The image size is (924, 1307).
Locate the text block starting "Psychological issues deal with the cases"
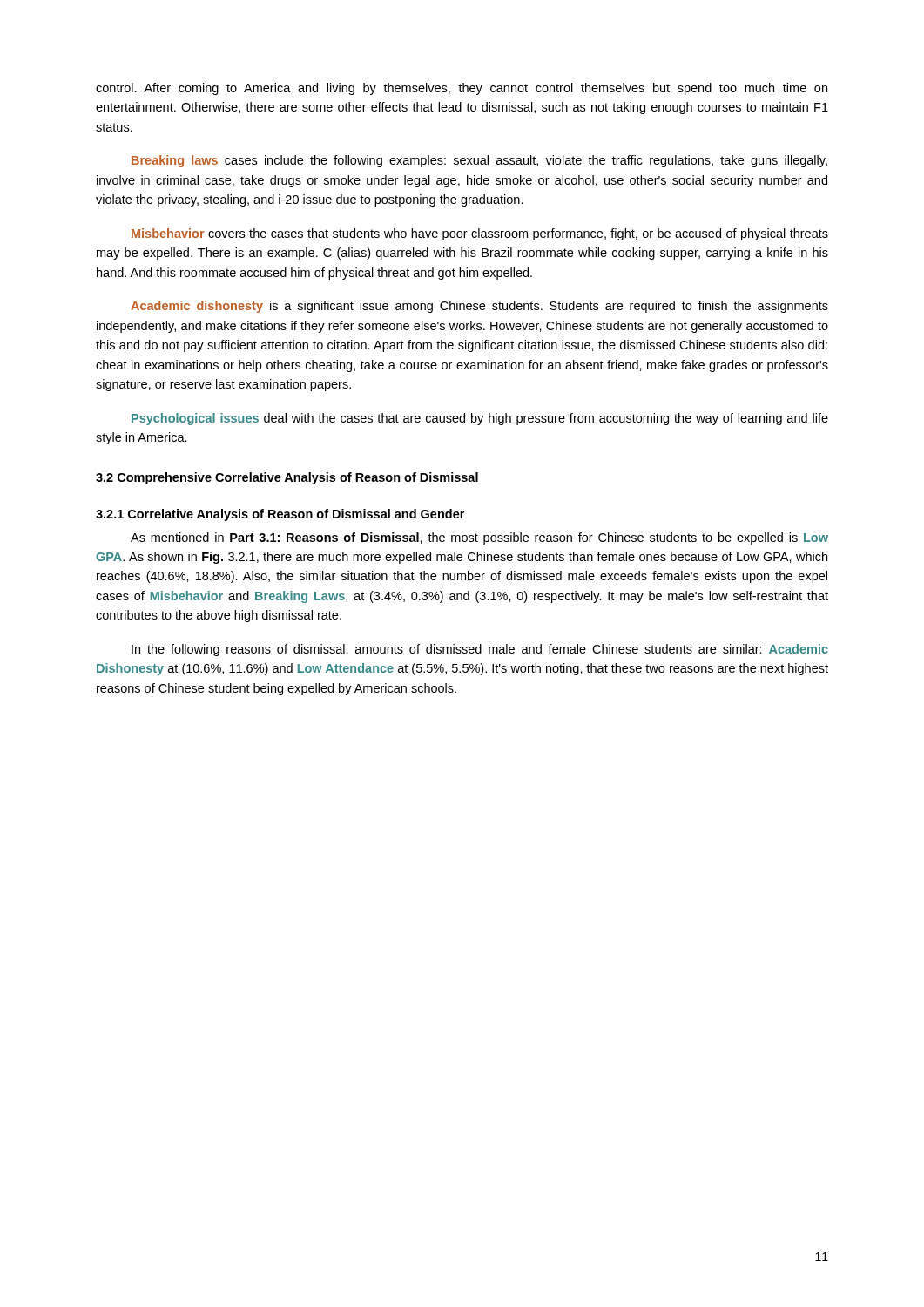462,428
